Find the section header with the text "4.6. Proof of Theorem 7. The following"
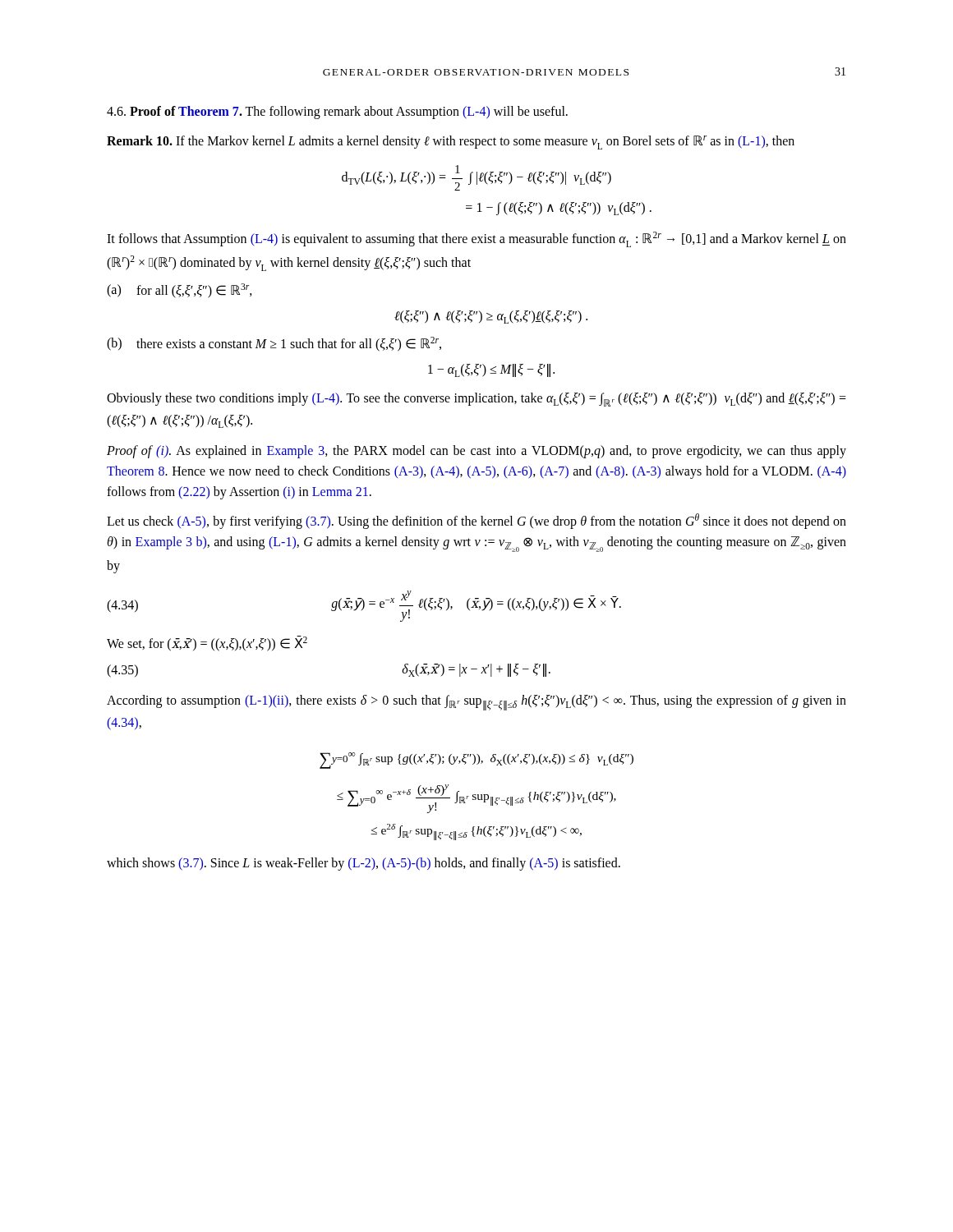 (x=338, y=111)
